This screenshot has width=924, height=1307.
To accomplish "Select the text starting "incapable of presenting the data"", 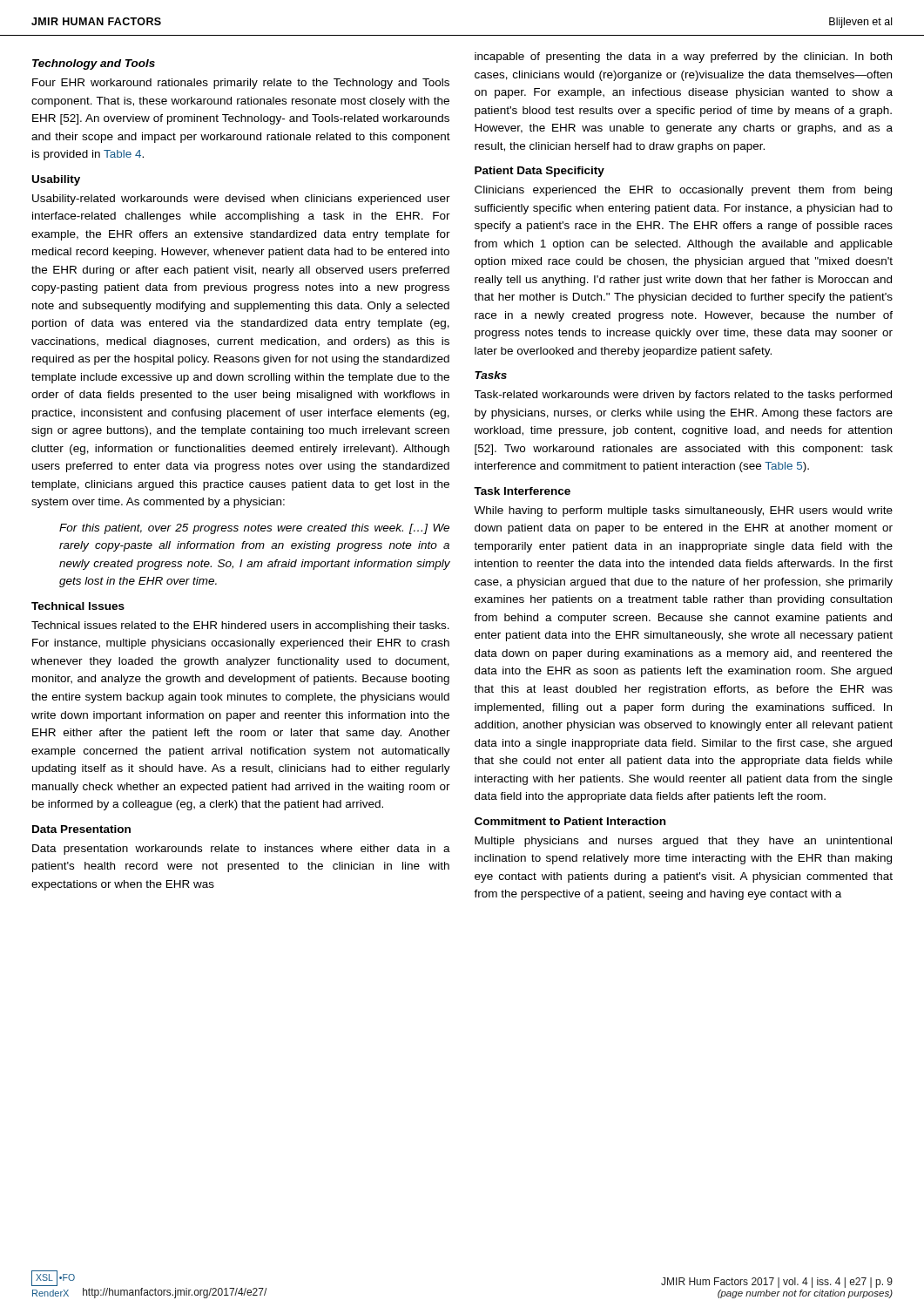I will point(683,102).
